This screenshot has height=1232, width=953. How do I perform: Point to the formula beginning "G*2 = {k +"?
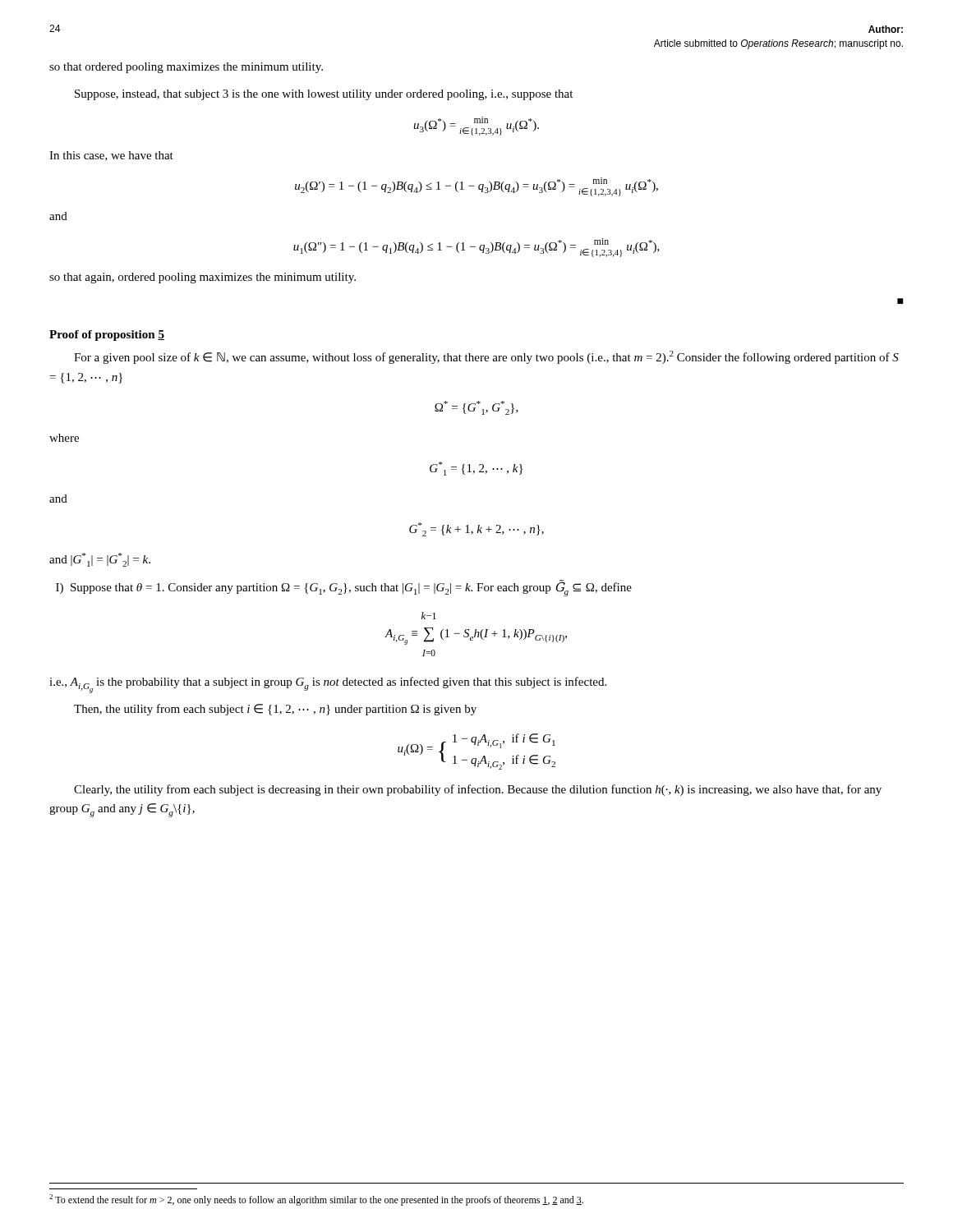pyautogui.click(x=476, y=529)
